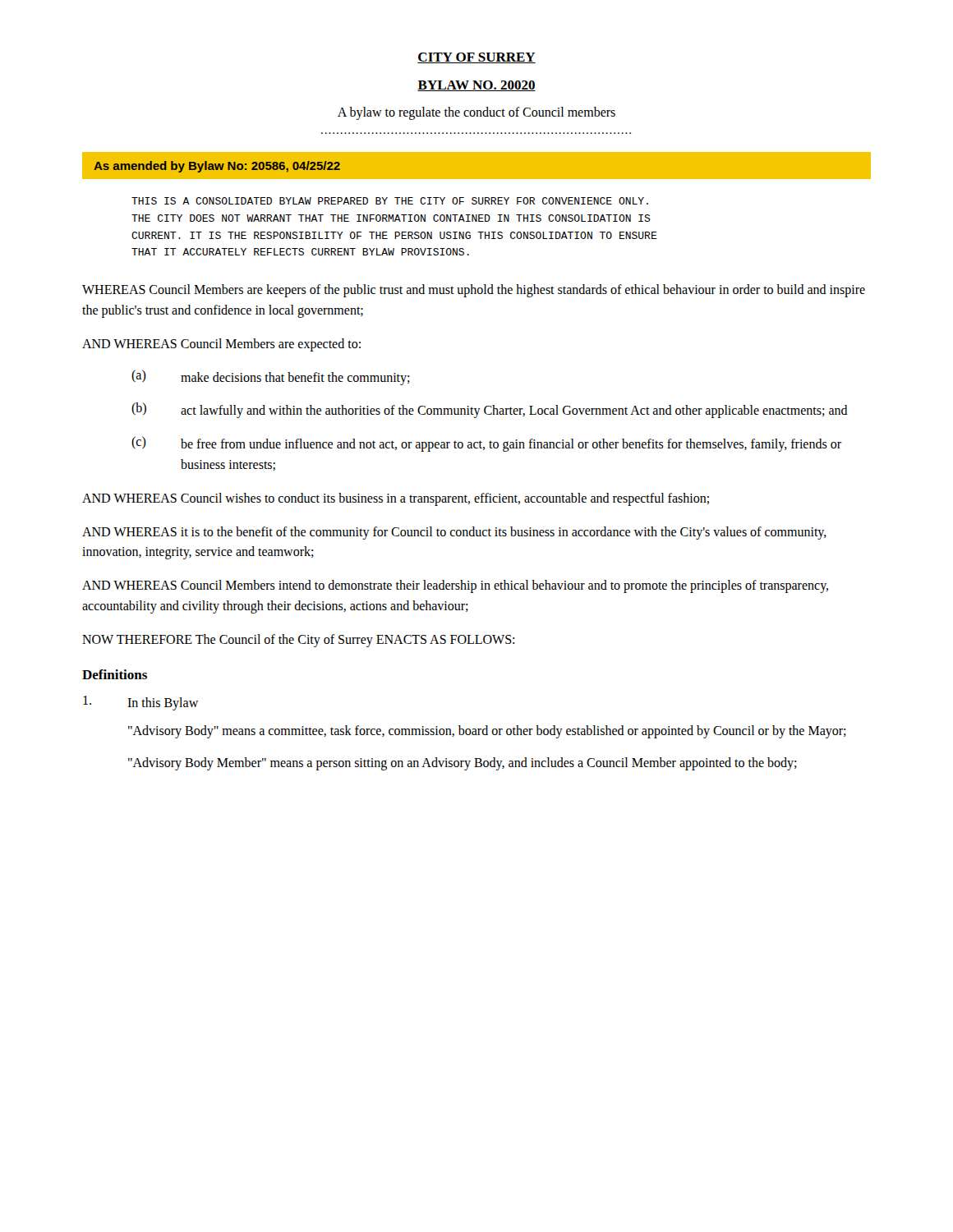953x1232 pixels.
Task: Point to "BYLAW NO. 20020"
Action: coord(476,85)
